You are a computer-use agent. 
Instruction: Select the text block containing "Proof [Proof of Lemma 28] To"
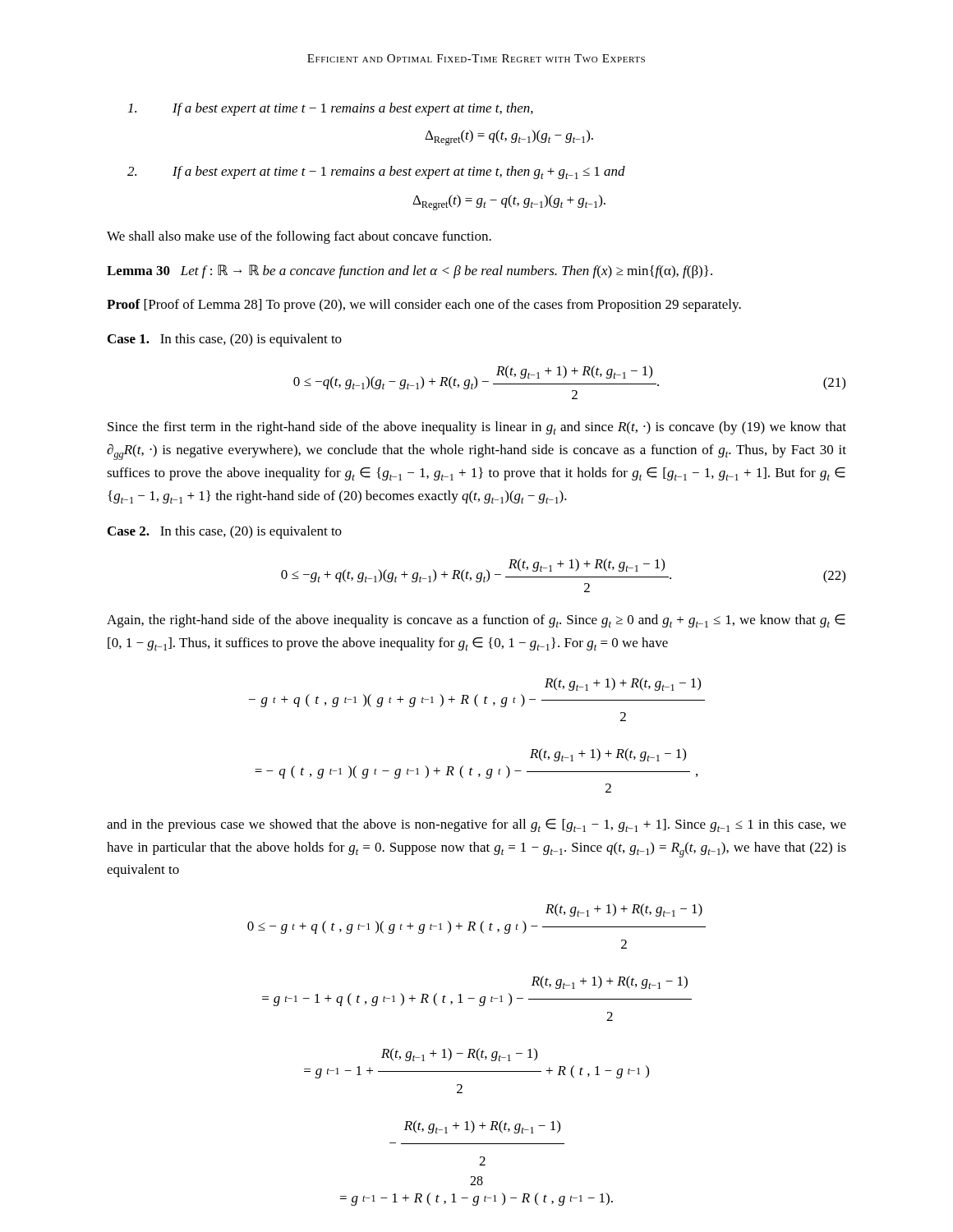click(424, 304)
